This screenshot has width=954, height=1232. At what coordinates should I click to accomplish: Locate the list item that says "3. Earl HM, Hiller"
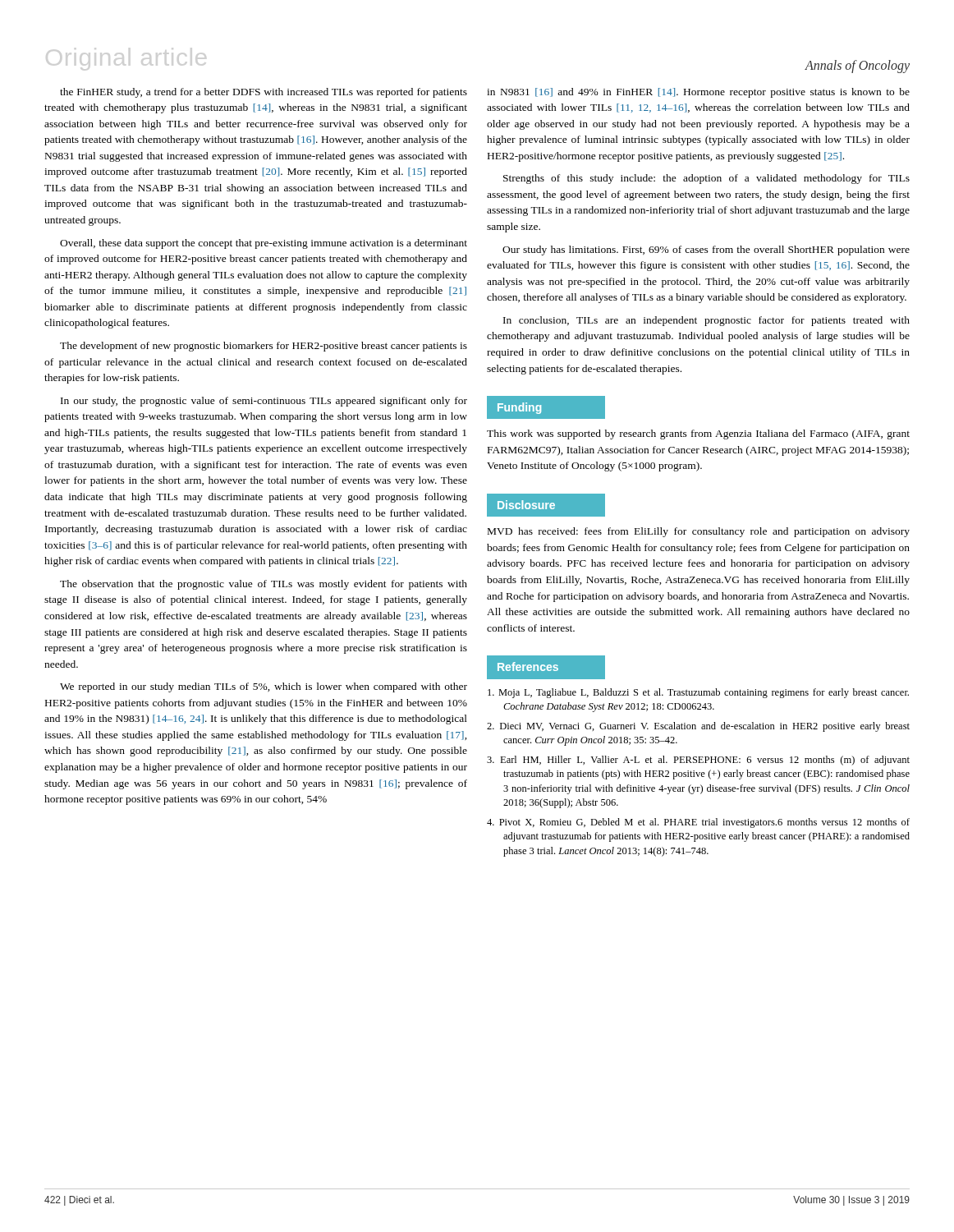698,781
